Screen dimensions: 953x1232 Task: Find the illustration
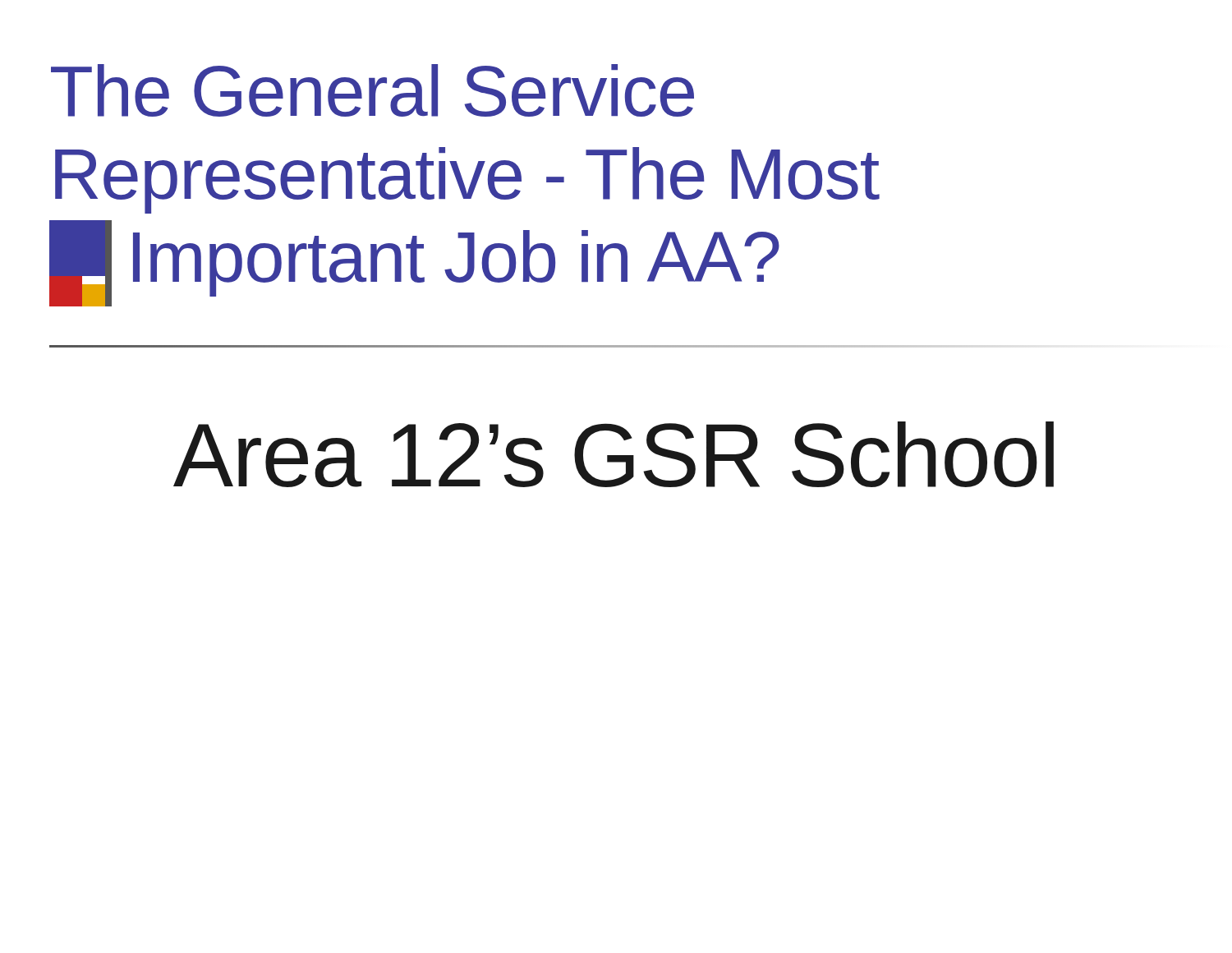point(86,257)
